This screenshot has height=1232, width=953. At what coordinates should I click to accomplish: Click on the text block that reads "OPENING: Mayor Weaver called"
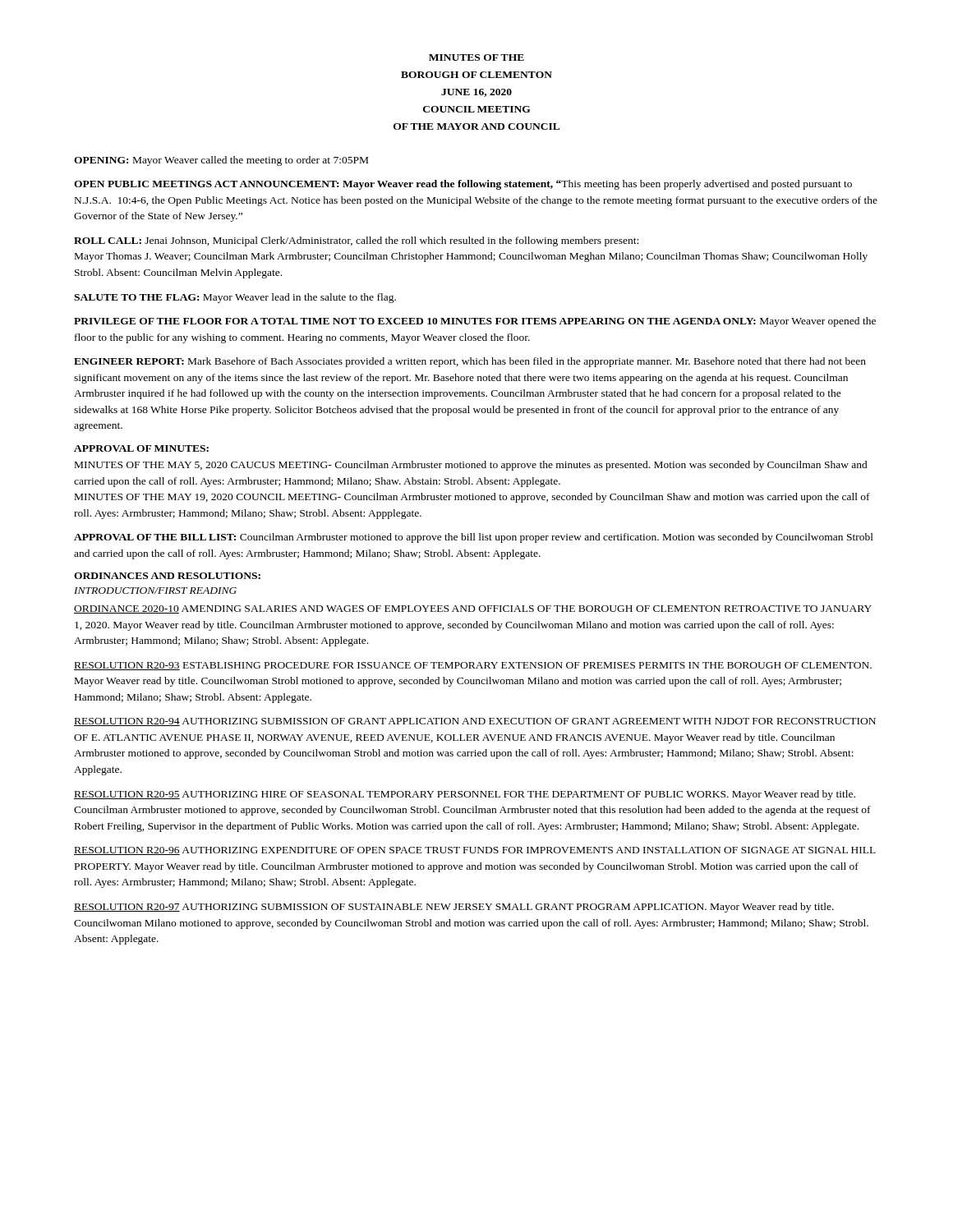(221, 159)
